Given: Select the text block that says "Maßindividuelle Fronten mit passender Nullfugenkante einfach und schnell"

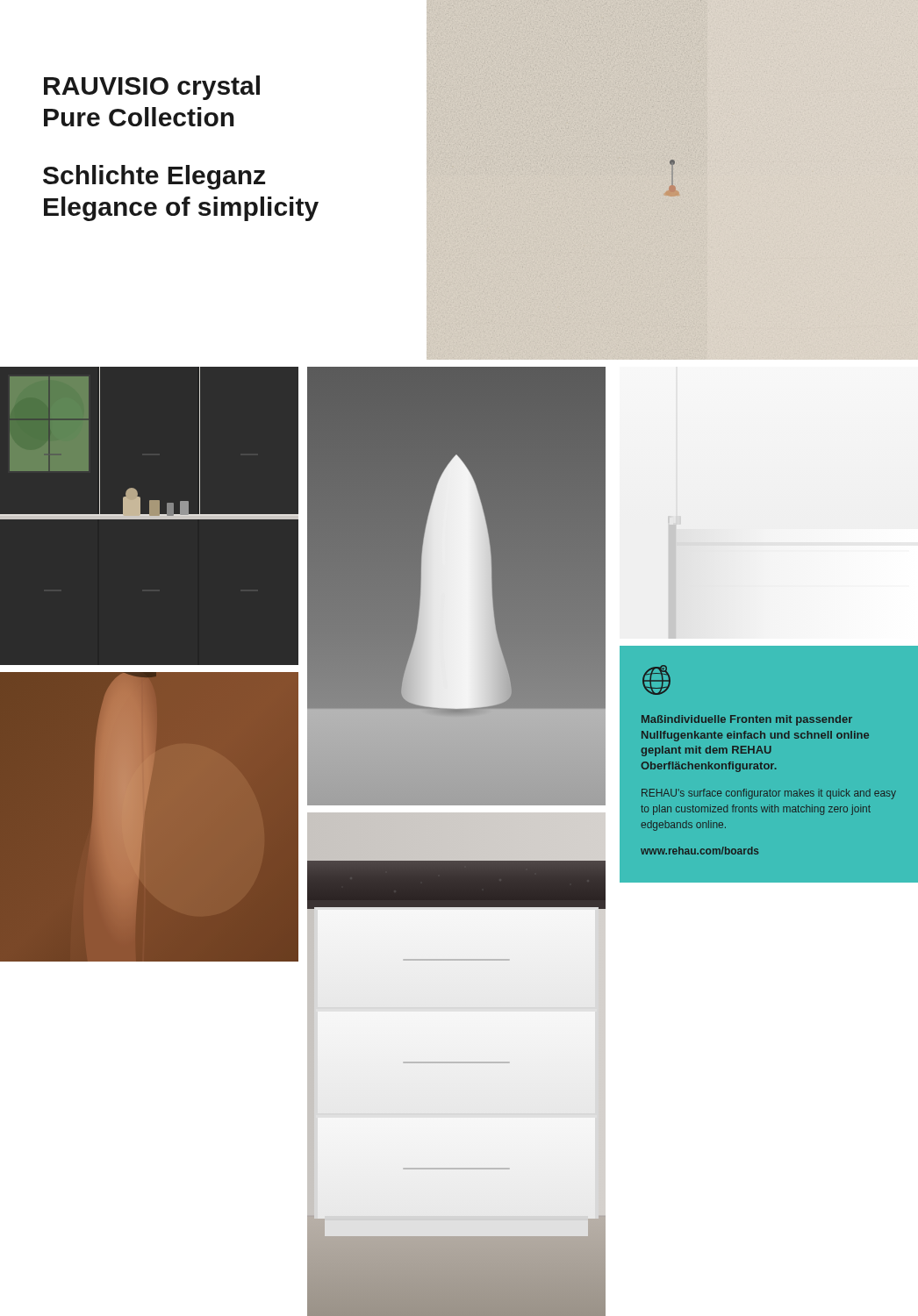Looking at the screenshot, I should 769,761.
